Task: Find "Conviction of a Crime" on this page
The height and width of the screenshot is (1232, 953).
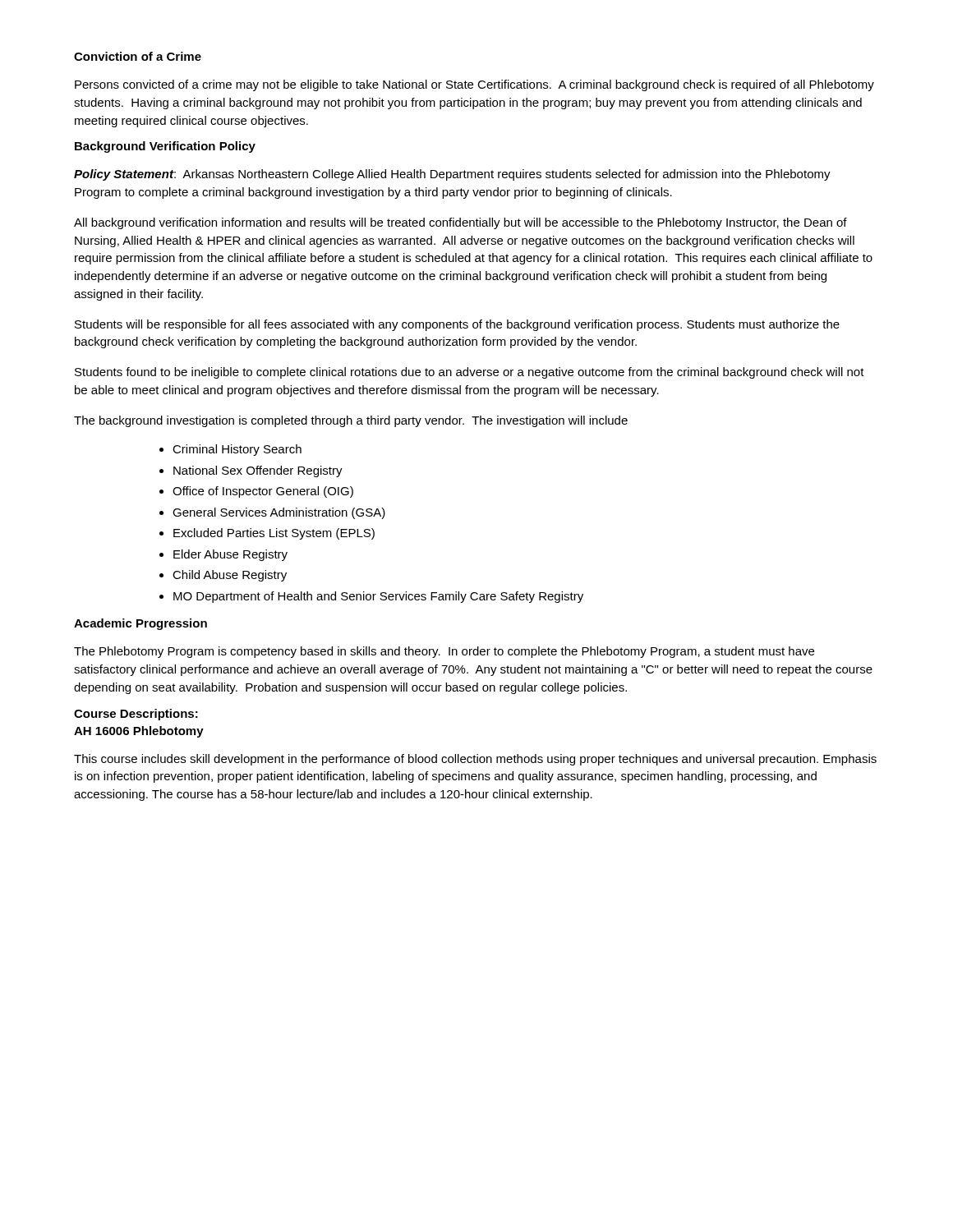Action: point(138,56)
